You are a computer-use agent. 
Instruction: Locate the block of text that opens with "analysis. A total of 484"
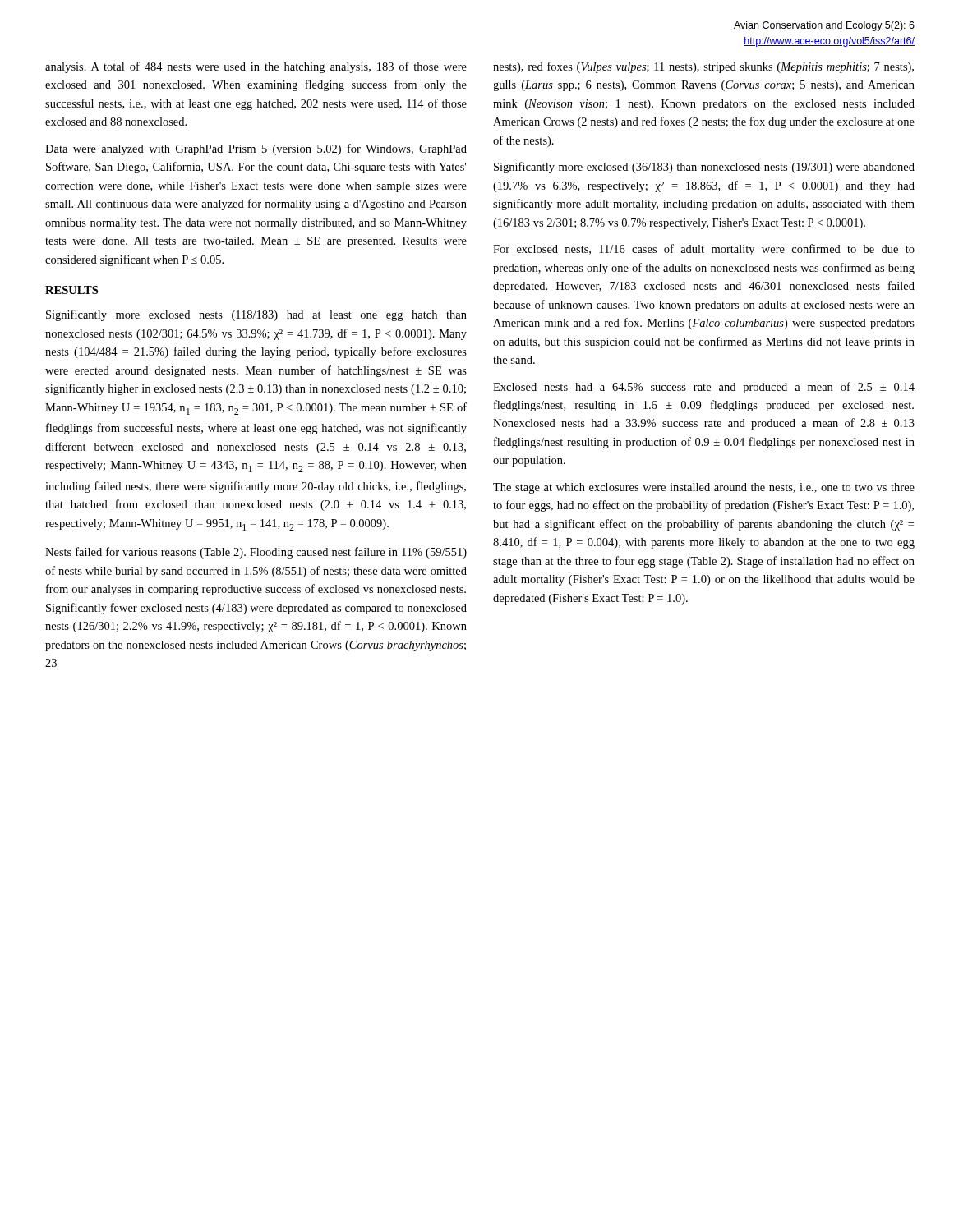pos(256,94)
